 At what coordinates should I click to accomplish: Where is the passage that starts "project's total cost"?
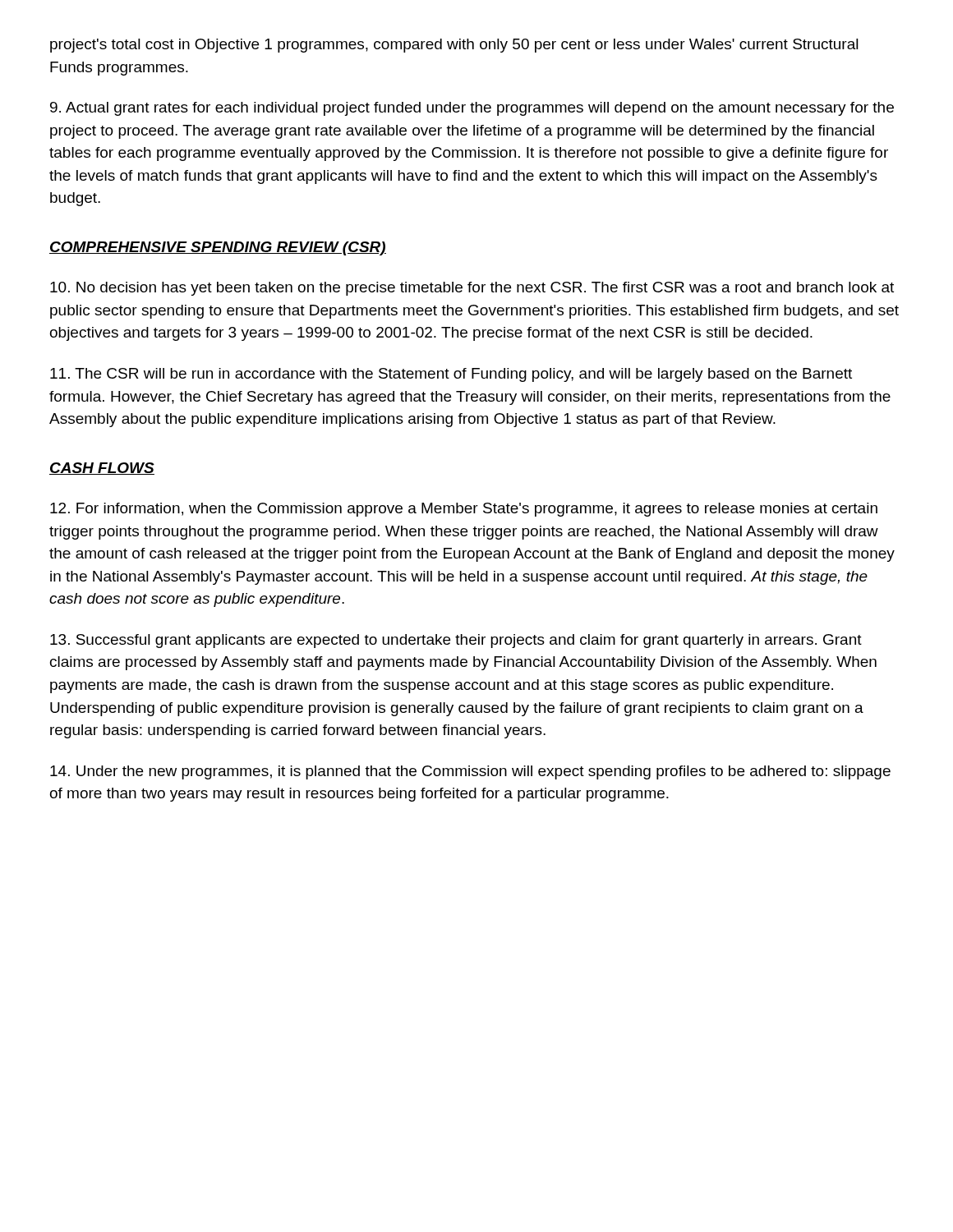click(x=454, y=55)
